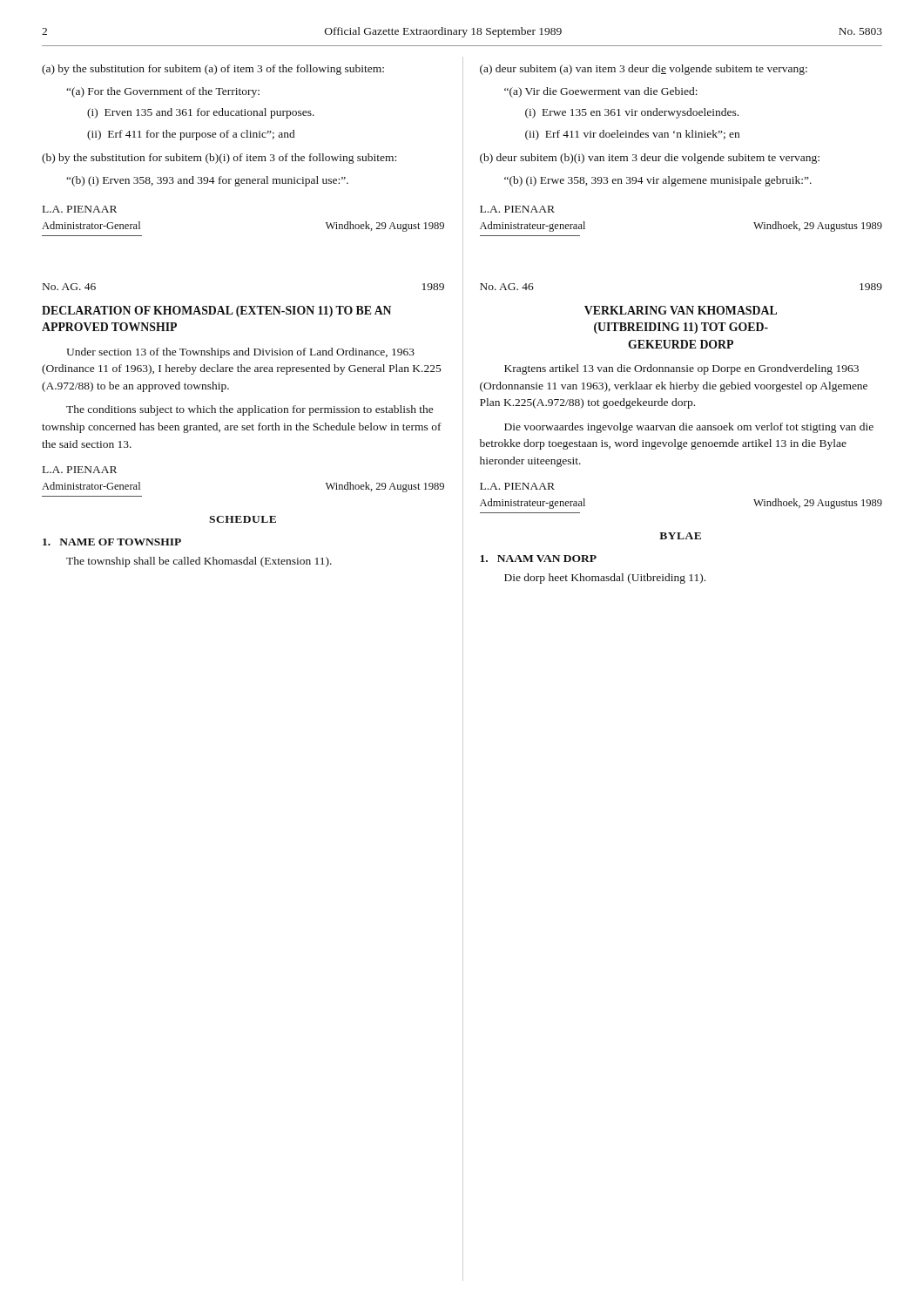Select the passage starting "(i) Erwe 135 en 361 vir"
924x1307 pixels.
click(x=632, y=112)
